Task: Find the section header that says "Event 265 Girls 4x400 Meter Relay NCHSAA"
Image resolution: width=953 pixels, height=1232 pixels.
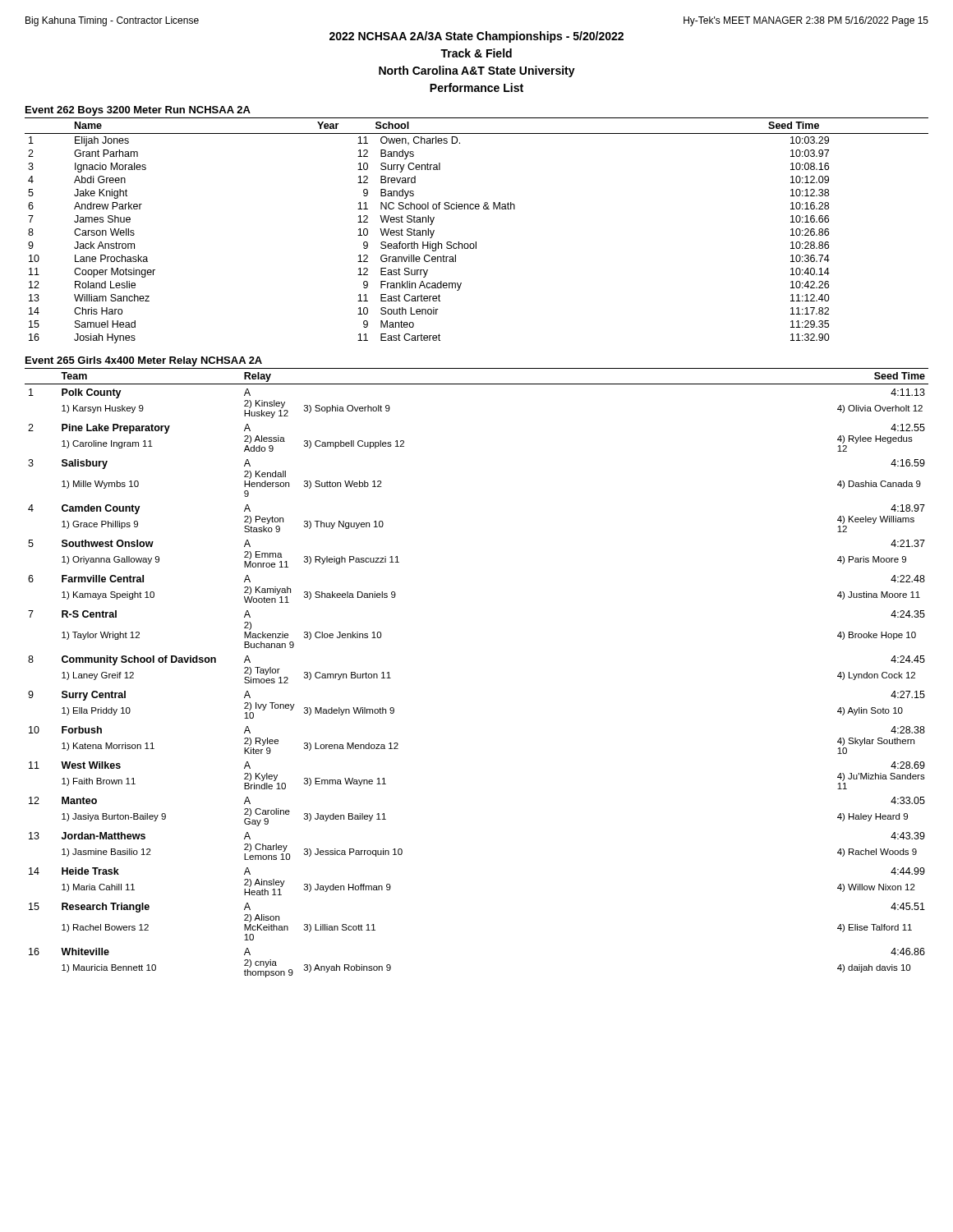Action: click(x=143, y=360)
